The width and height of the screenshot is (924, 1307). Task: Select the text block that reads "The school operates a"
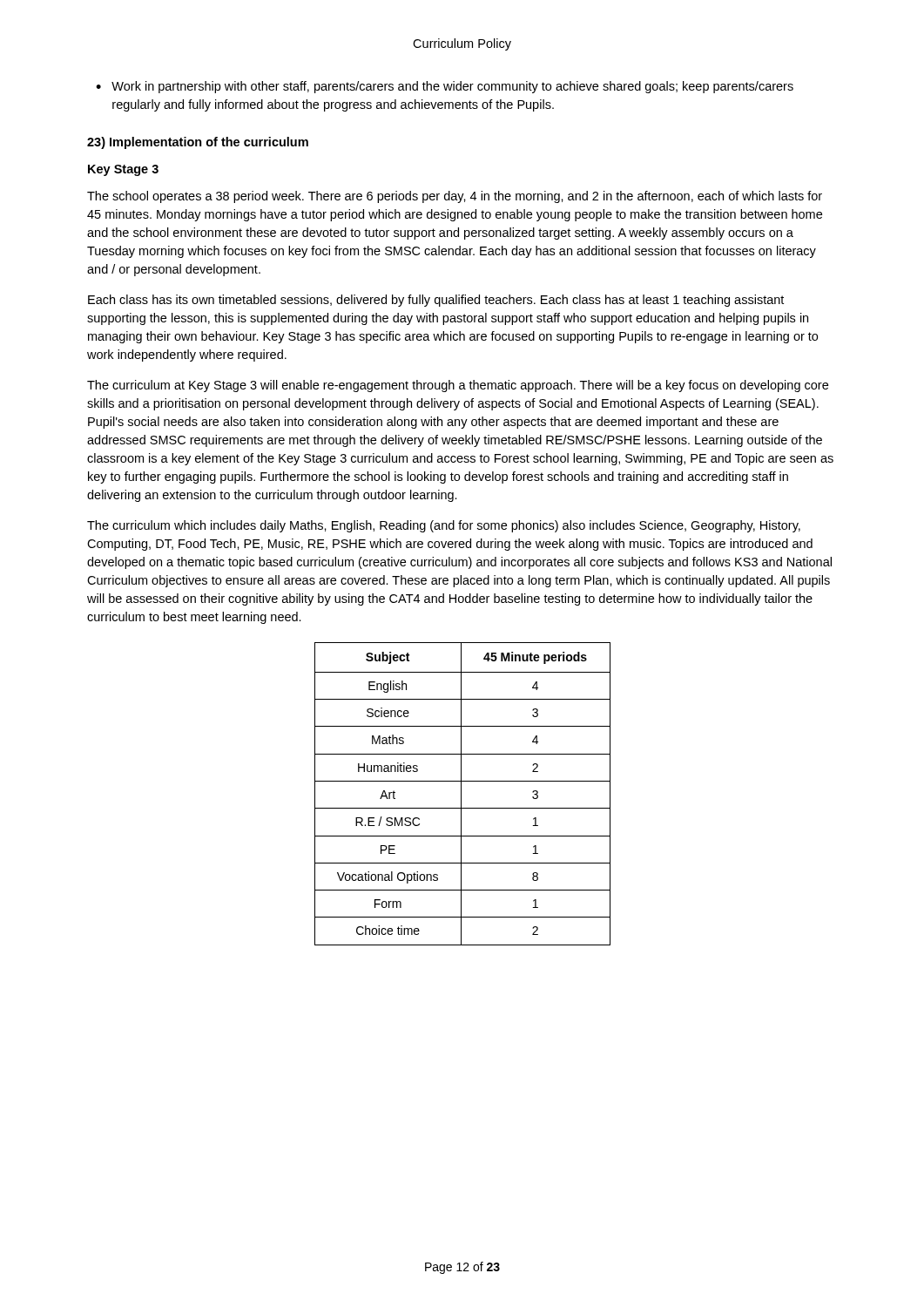[455, 233]
